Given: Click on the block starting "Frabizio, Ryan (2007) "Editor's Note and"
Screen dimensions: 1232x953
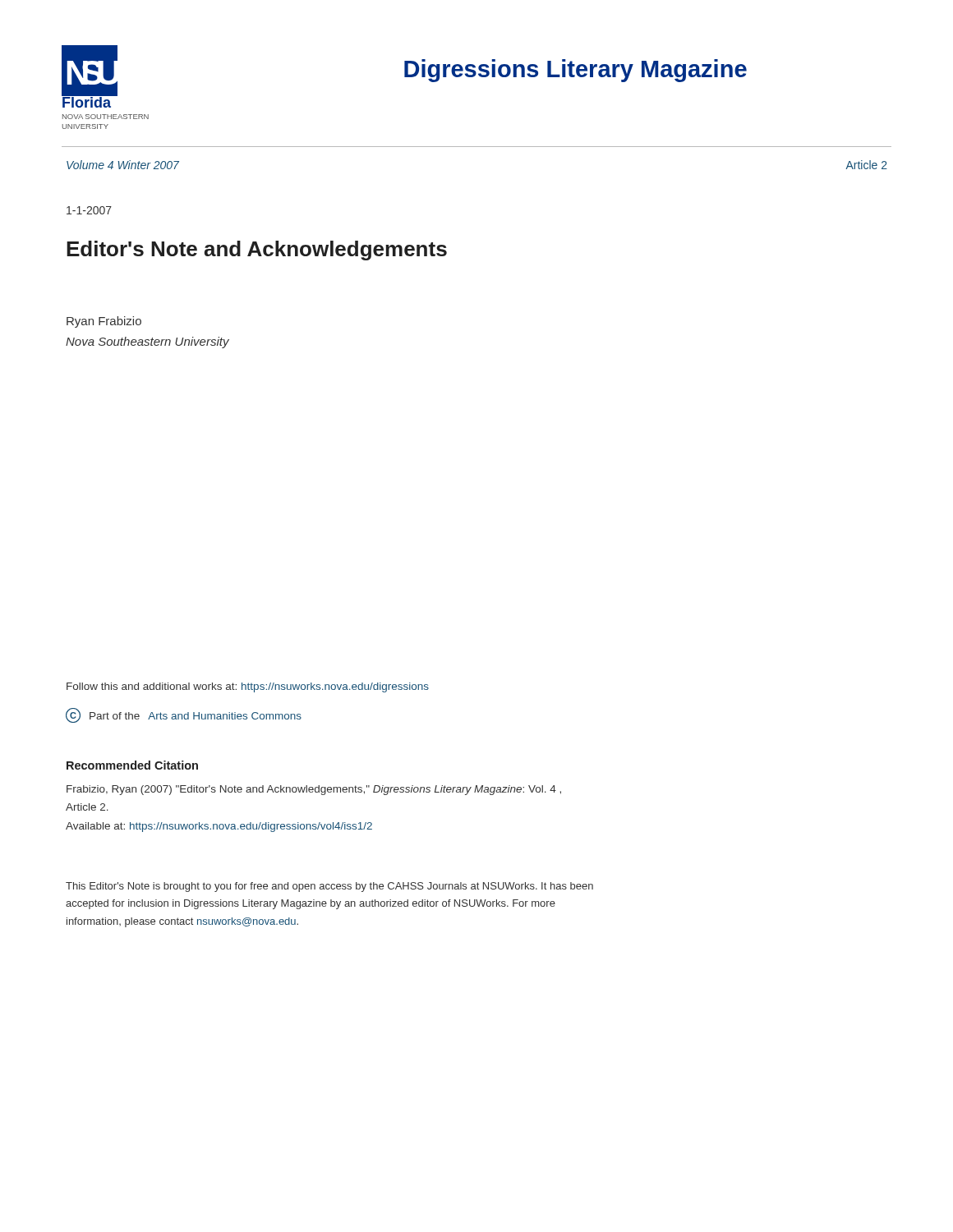Looking at the screenshot, I should tap(314, 790).
